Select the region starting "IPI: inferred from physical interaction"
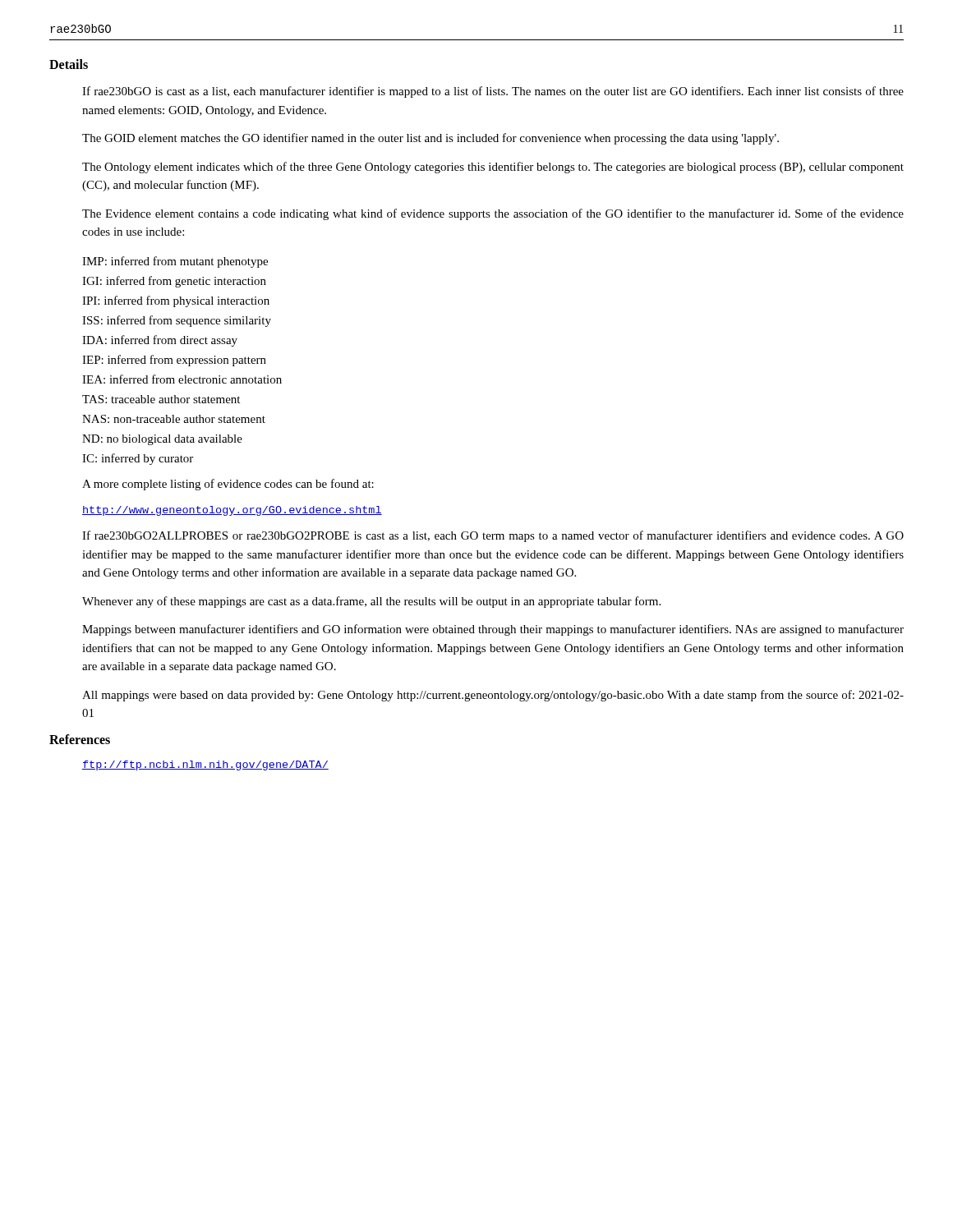This screenshot has width=953, height=1232. [x=176, y=300]
